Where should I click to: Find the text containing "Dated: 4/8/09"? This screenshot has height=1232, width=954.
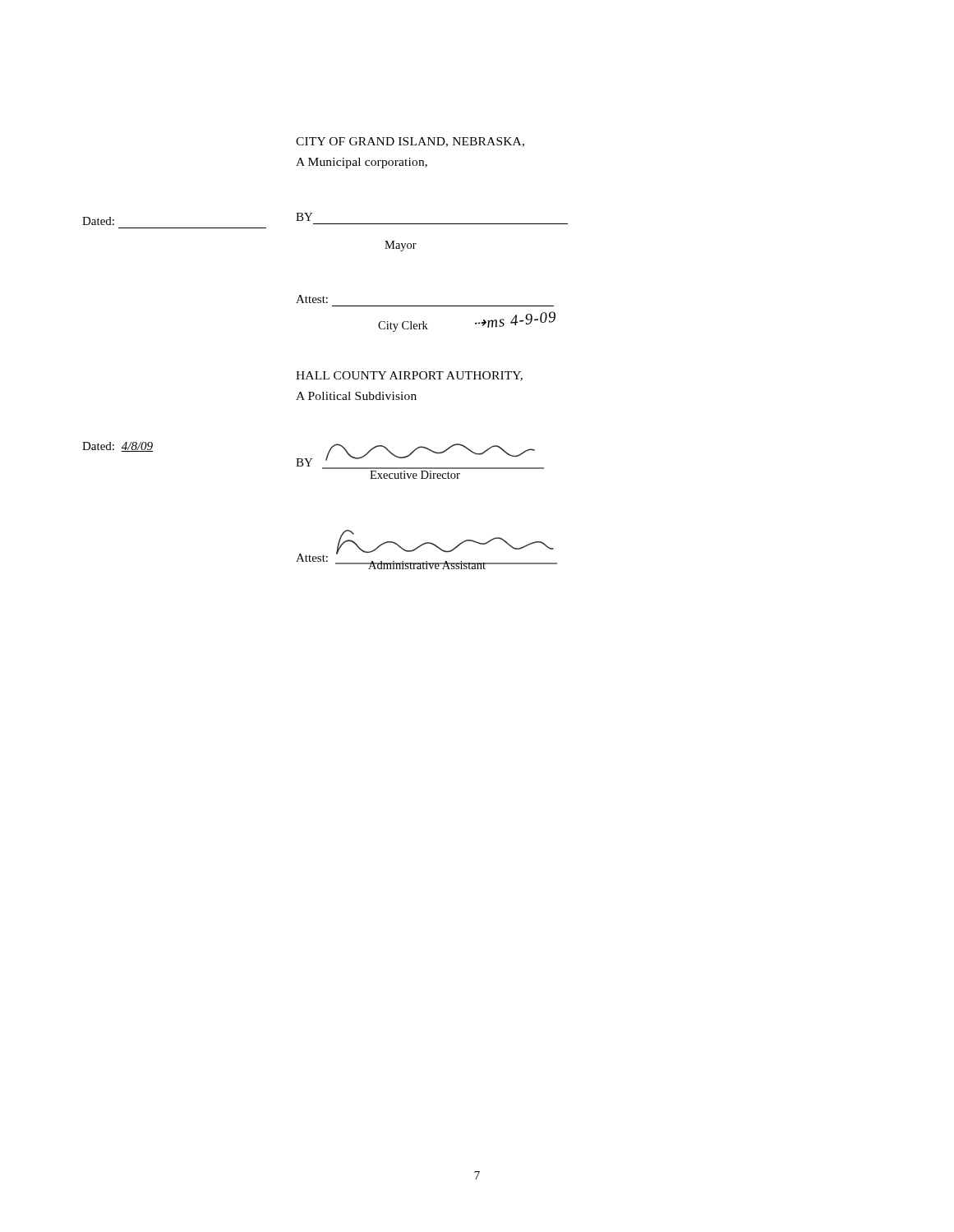tap(119, 446)
